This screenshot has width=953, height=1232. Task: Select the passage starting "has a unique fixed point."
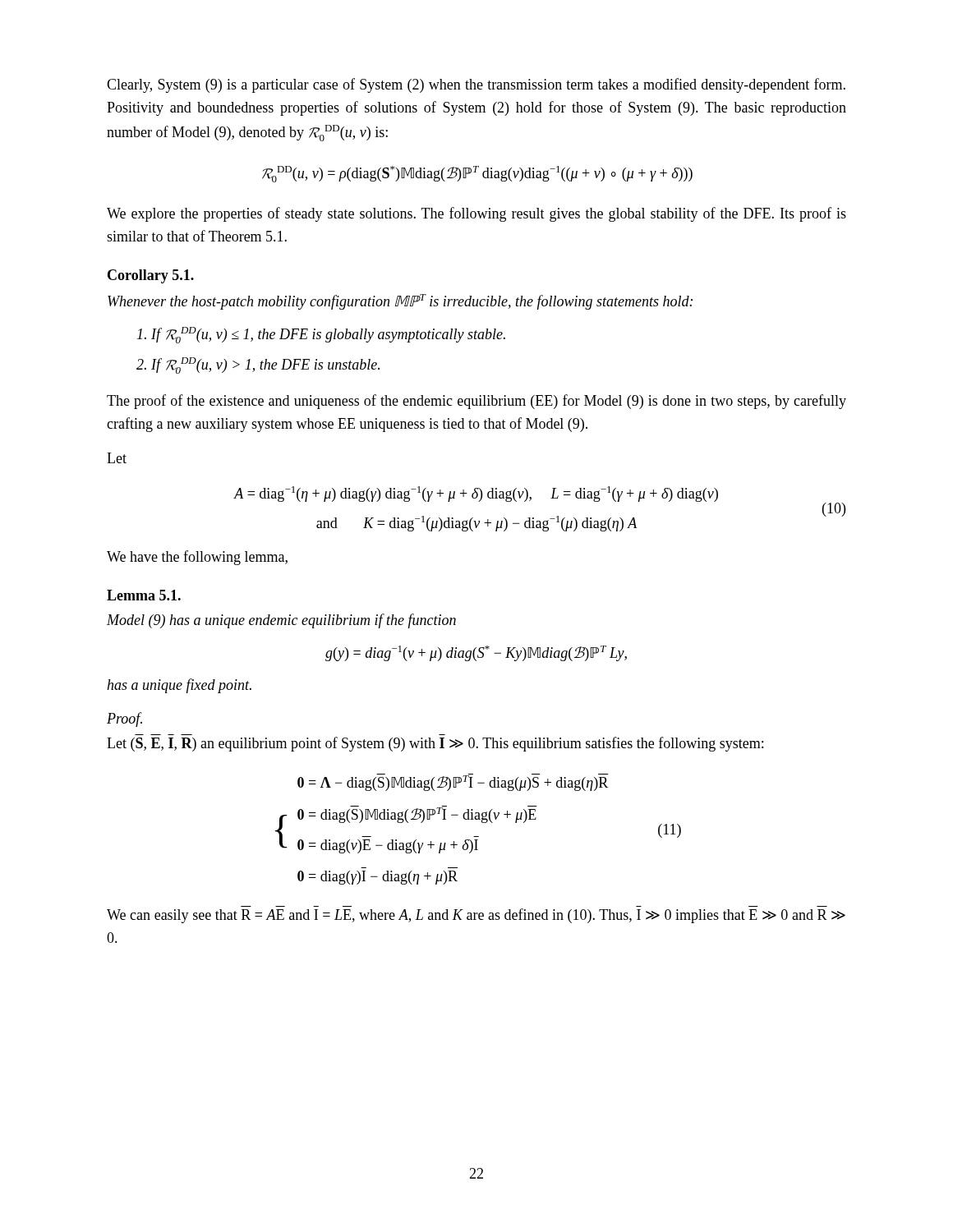tap(180, 685)
